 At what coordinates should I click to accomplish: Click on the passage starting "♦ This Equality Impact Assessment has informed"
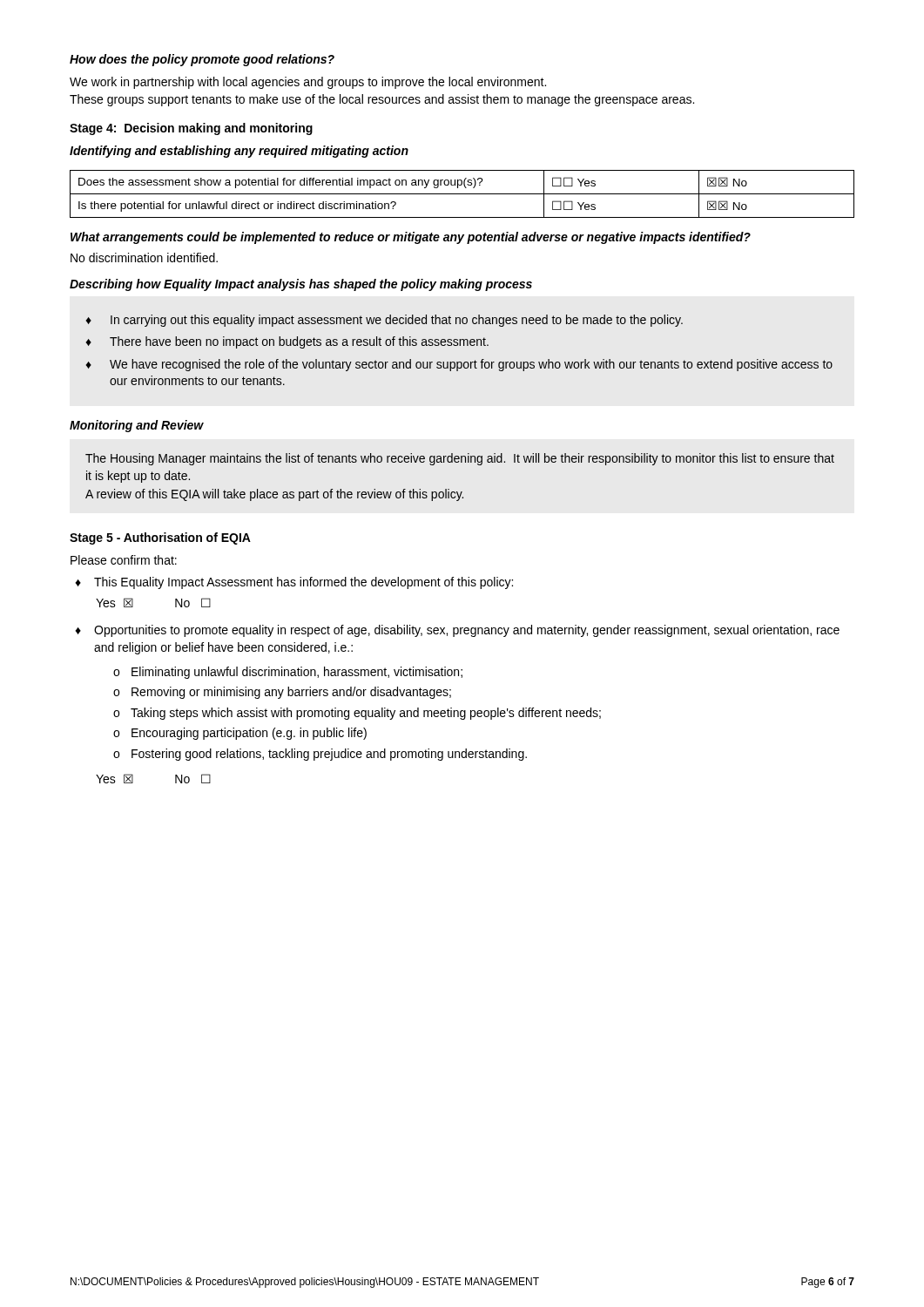[x=295, y=583]
